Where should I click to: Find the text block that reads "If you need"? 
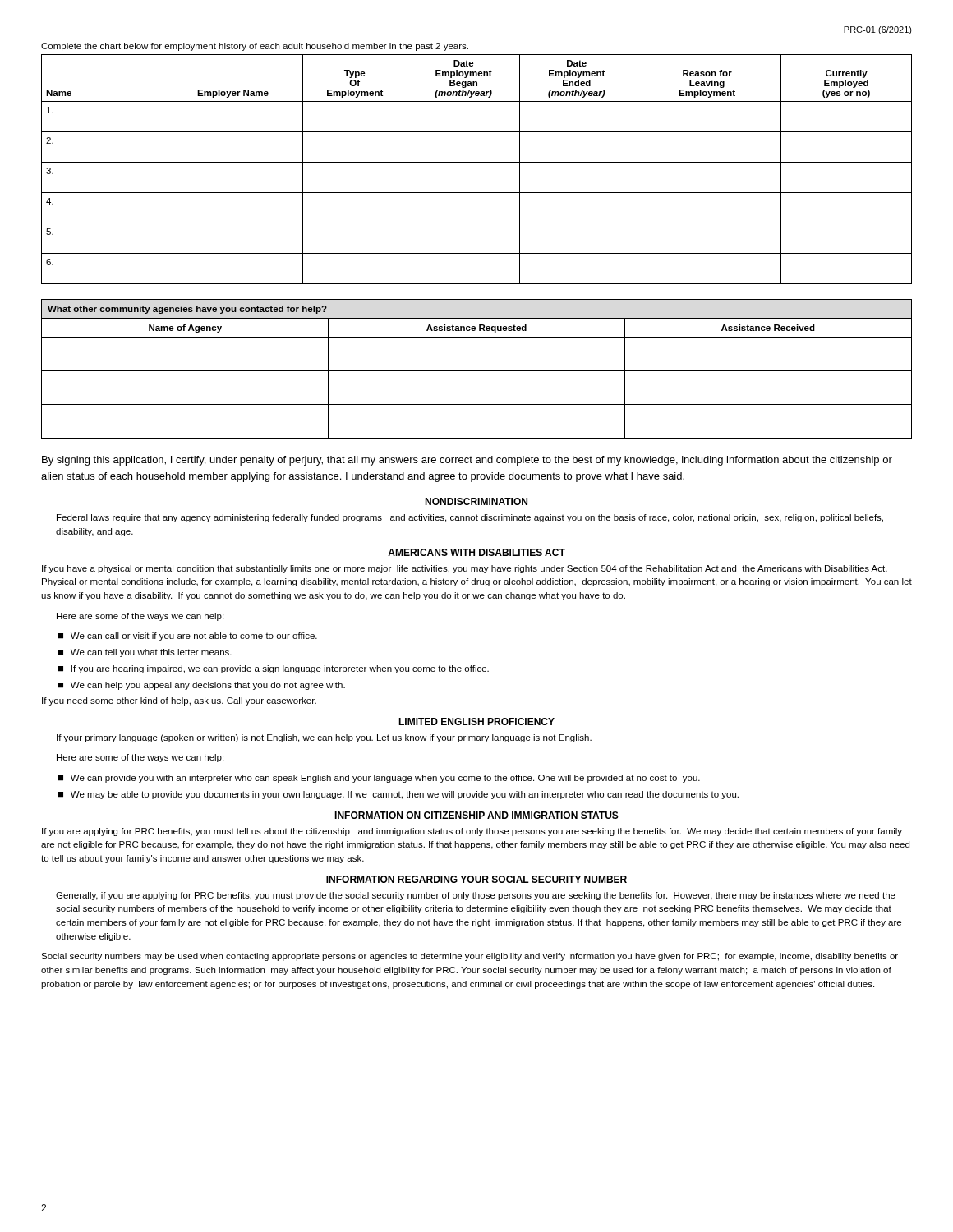click(x=179, y=701)
